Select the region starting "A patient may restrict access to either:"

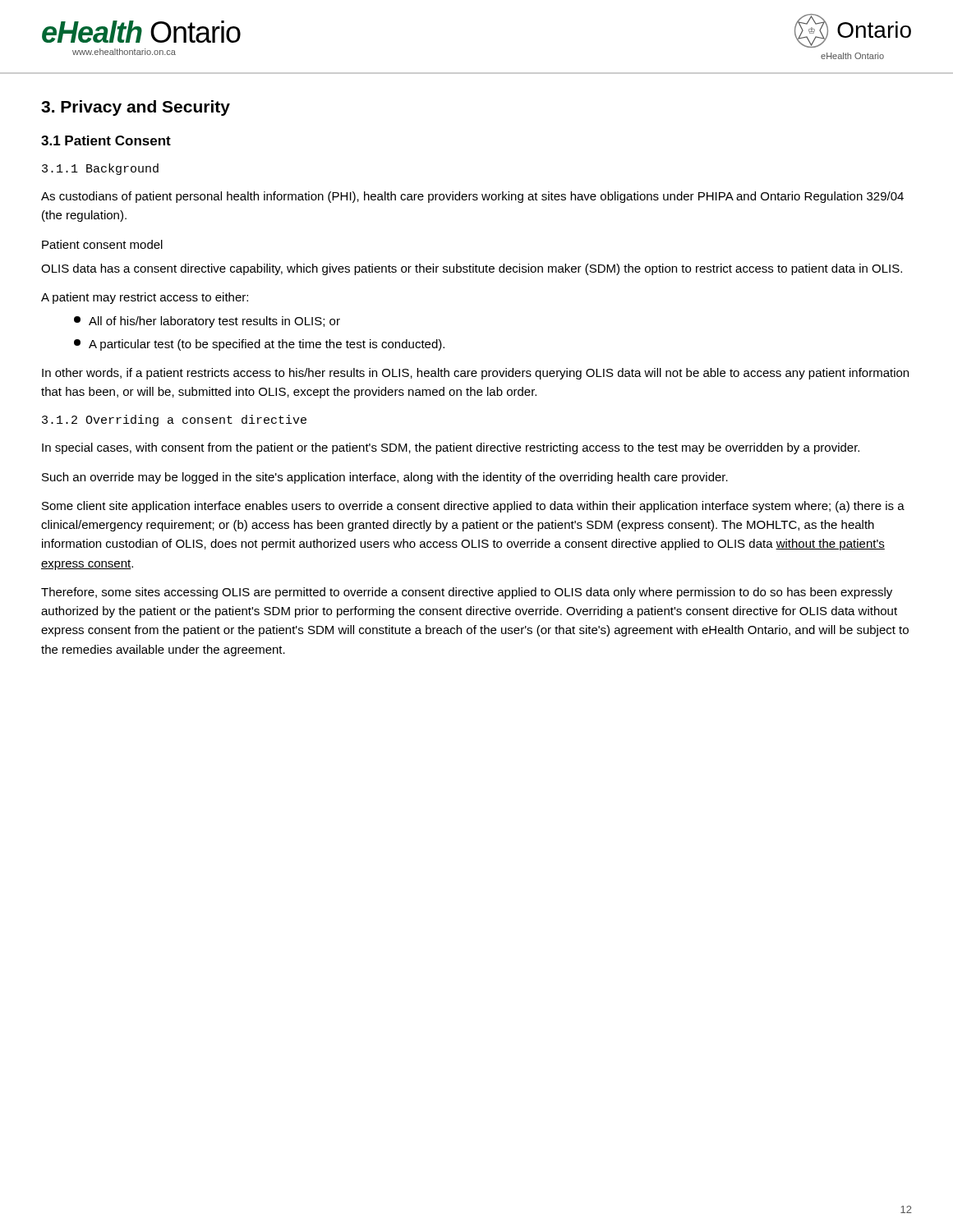coord(145,297)
